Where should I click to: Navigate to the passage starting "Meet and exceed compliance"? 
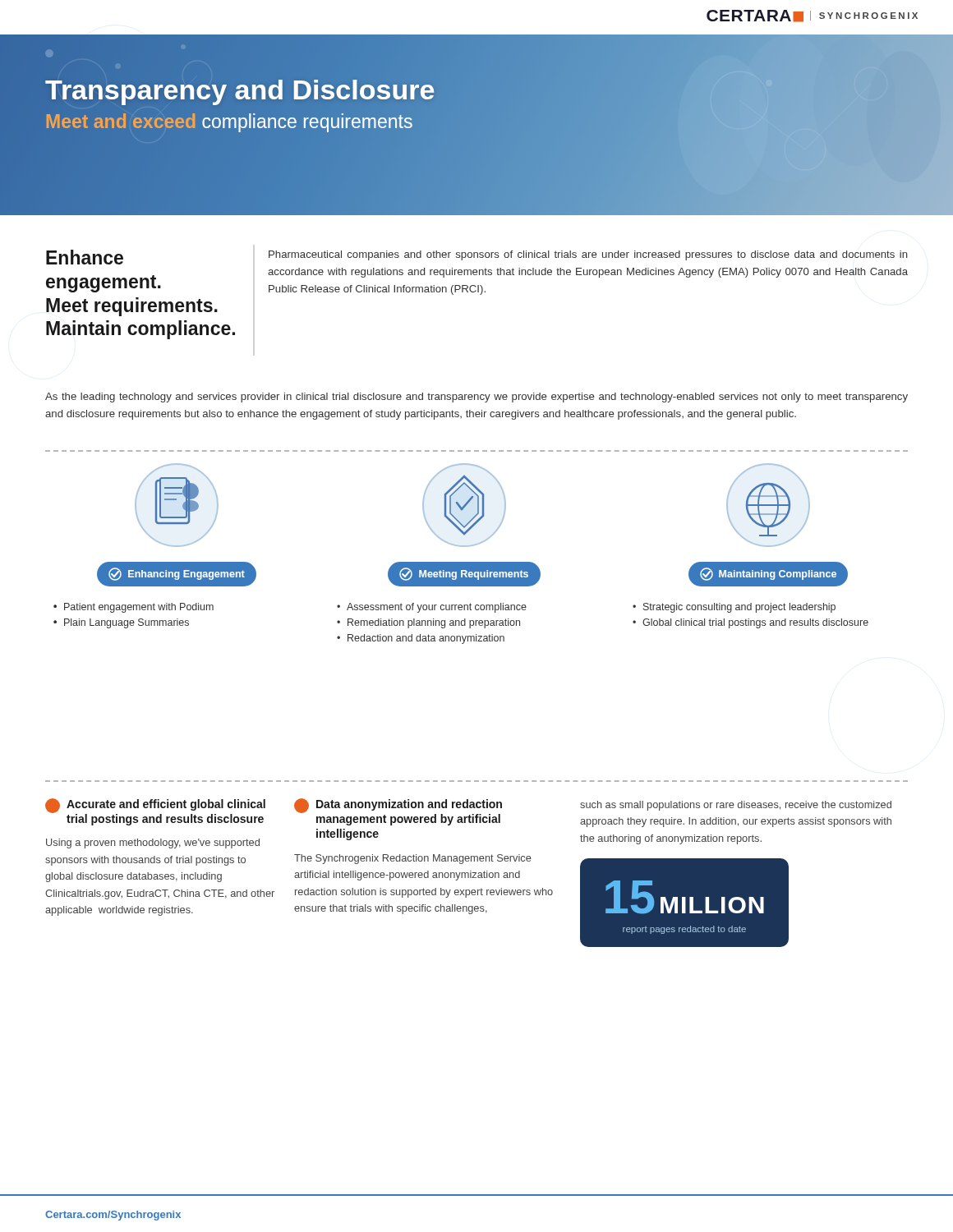pyautogui.click(x=229, y=122)
